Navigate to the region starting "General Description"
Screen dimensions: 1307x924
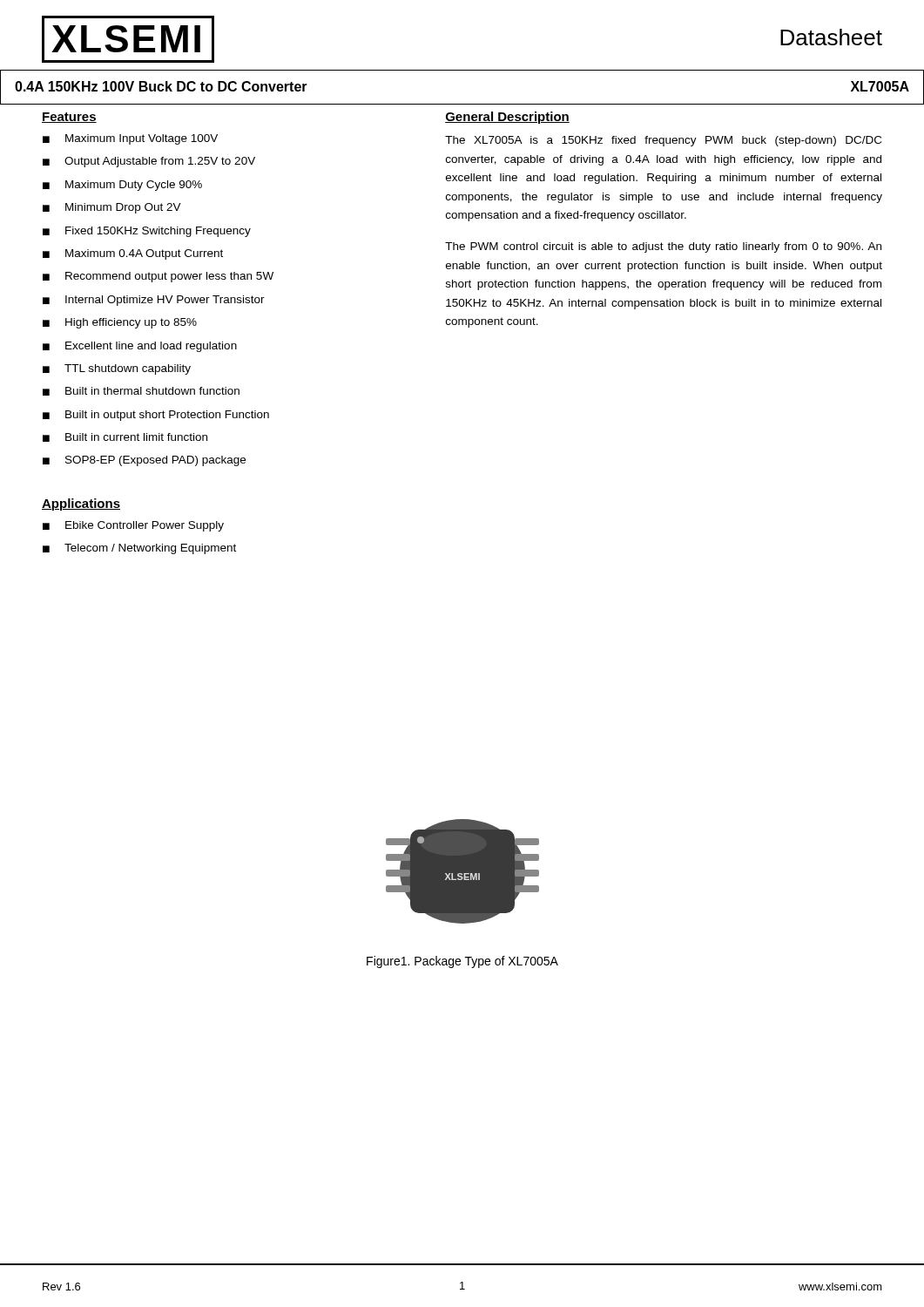[507, 116]
